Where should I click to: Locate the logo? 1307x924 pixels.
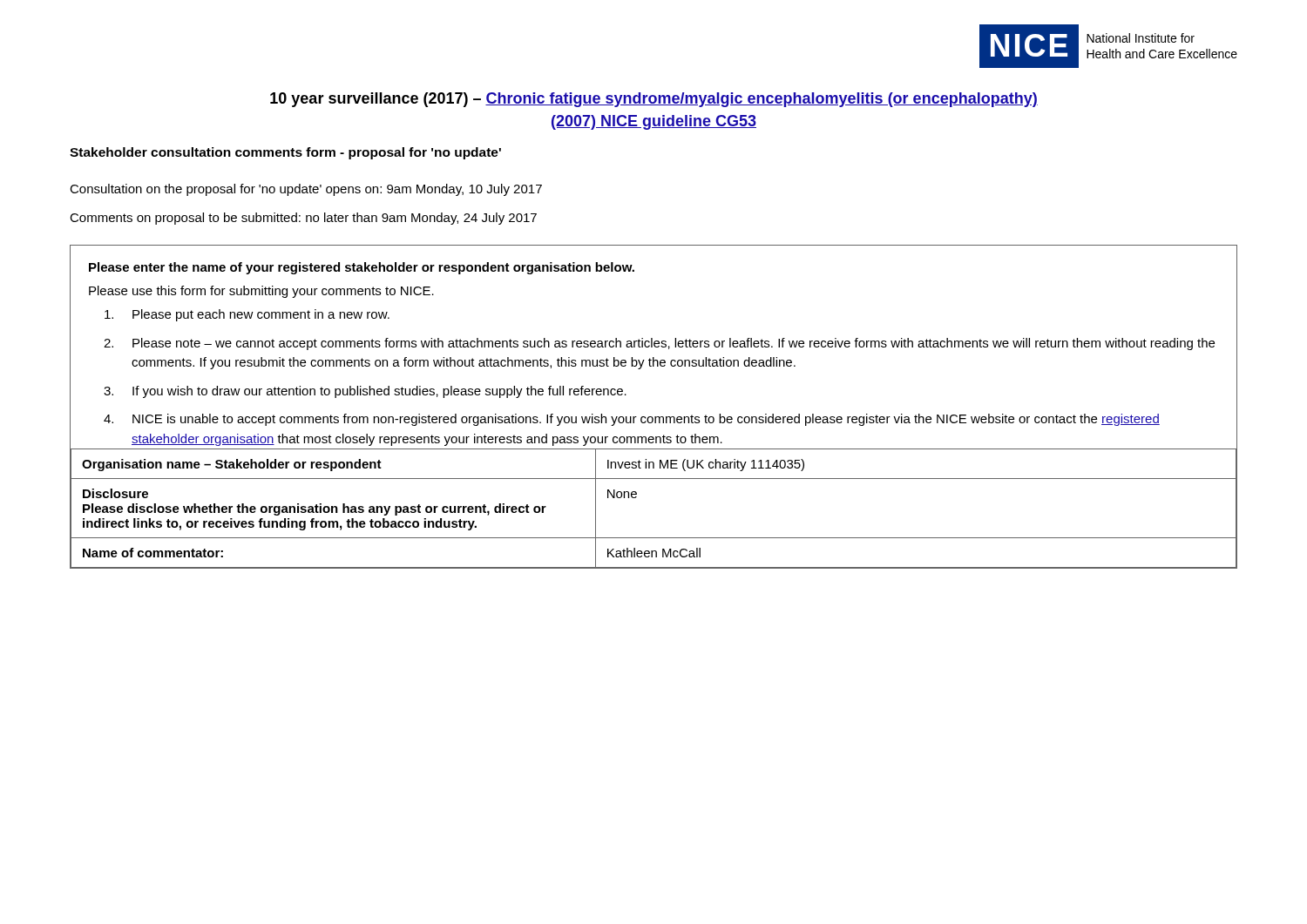coord(1109,46)
